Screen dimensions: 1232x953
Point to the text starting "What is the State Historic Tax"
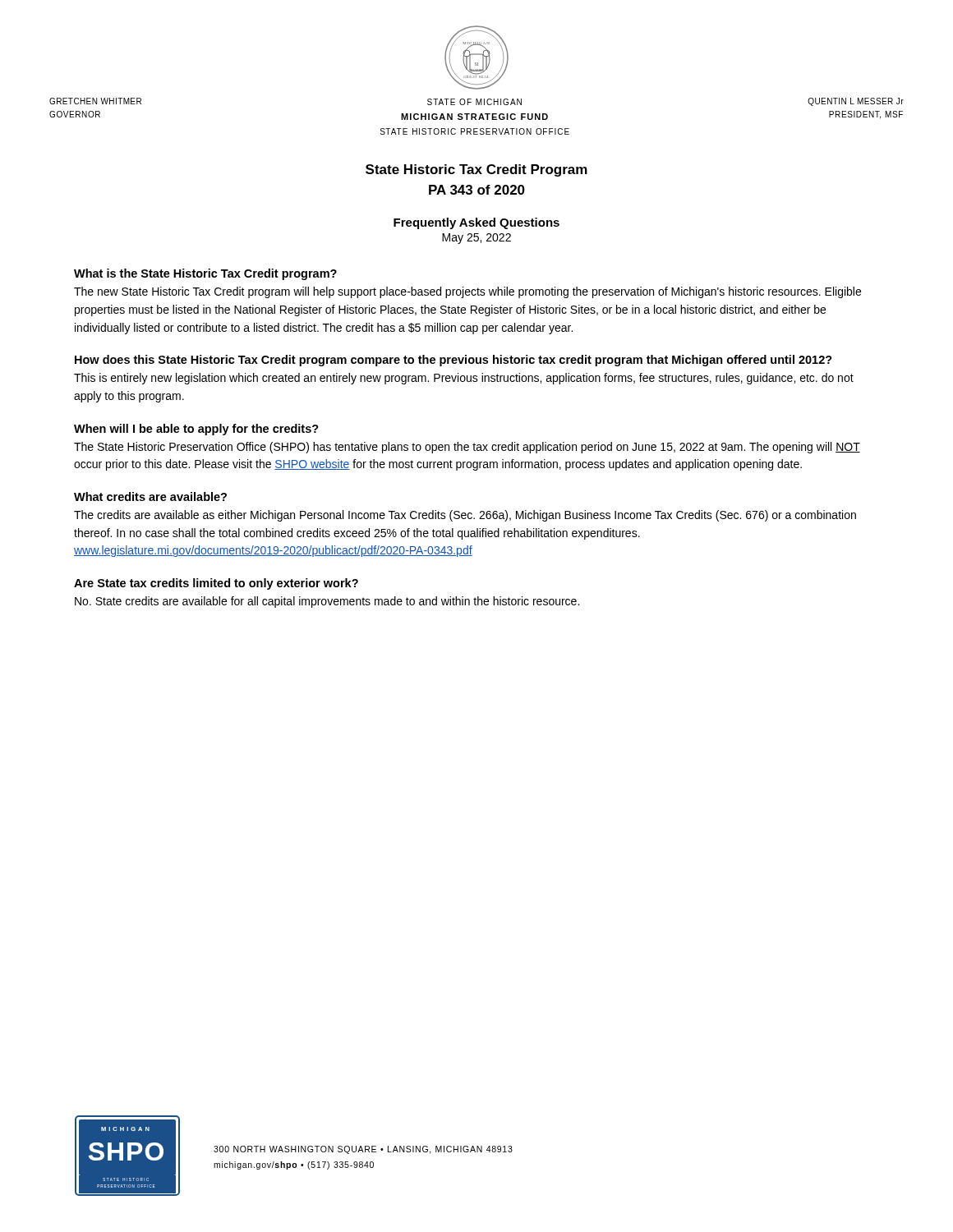(x=206, y=274)
